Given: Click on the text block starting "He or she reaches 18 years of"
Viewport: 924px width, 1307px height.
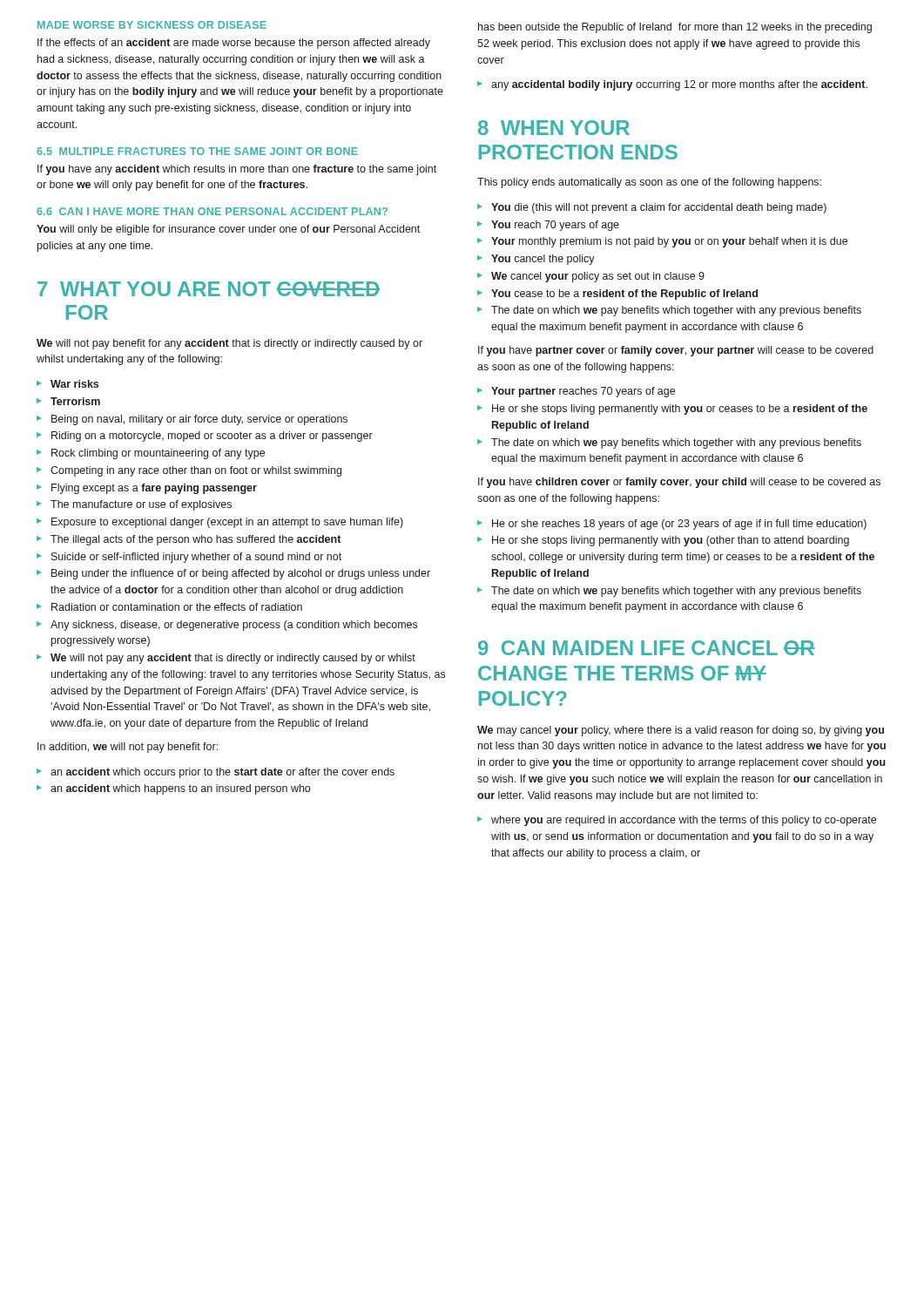Looking at the screenshot, I should [x=679, y=523].
